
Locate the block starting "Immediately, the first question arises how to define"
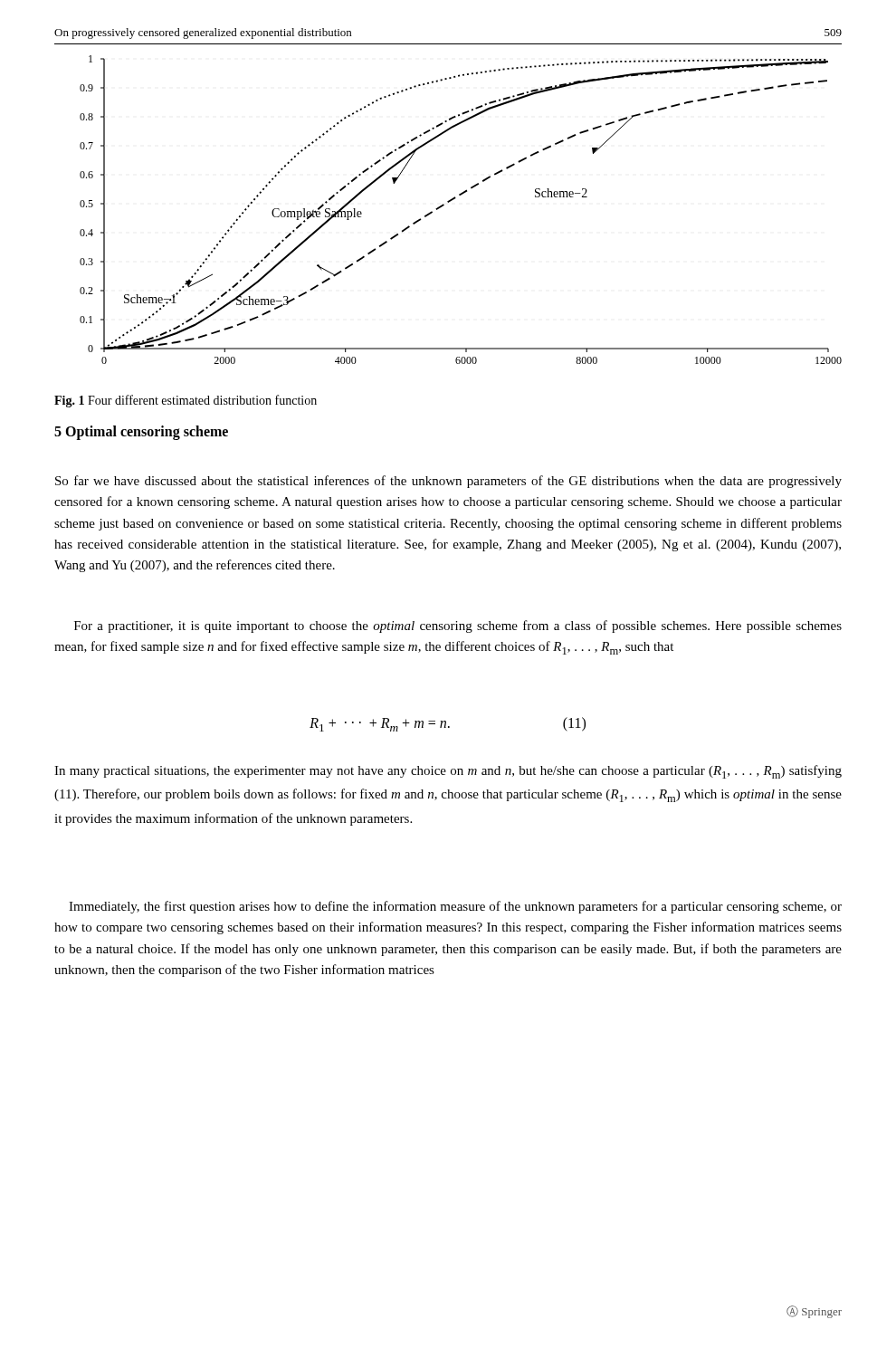448,938
